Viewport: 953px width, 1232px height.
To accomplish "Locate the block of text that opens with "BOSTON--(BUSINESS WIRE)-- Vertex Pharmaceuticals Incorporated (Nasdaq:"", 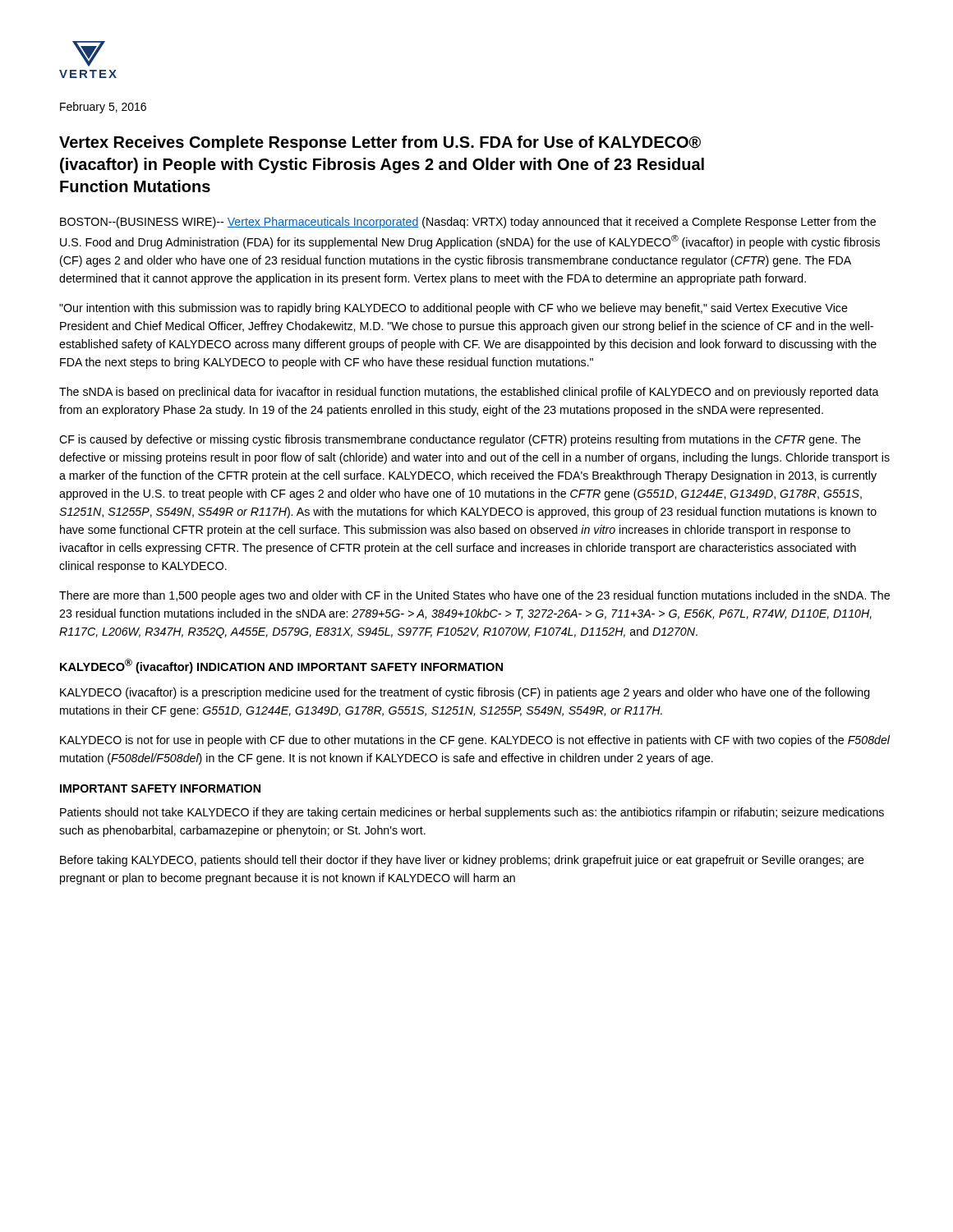I will (x=470, y=250).
